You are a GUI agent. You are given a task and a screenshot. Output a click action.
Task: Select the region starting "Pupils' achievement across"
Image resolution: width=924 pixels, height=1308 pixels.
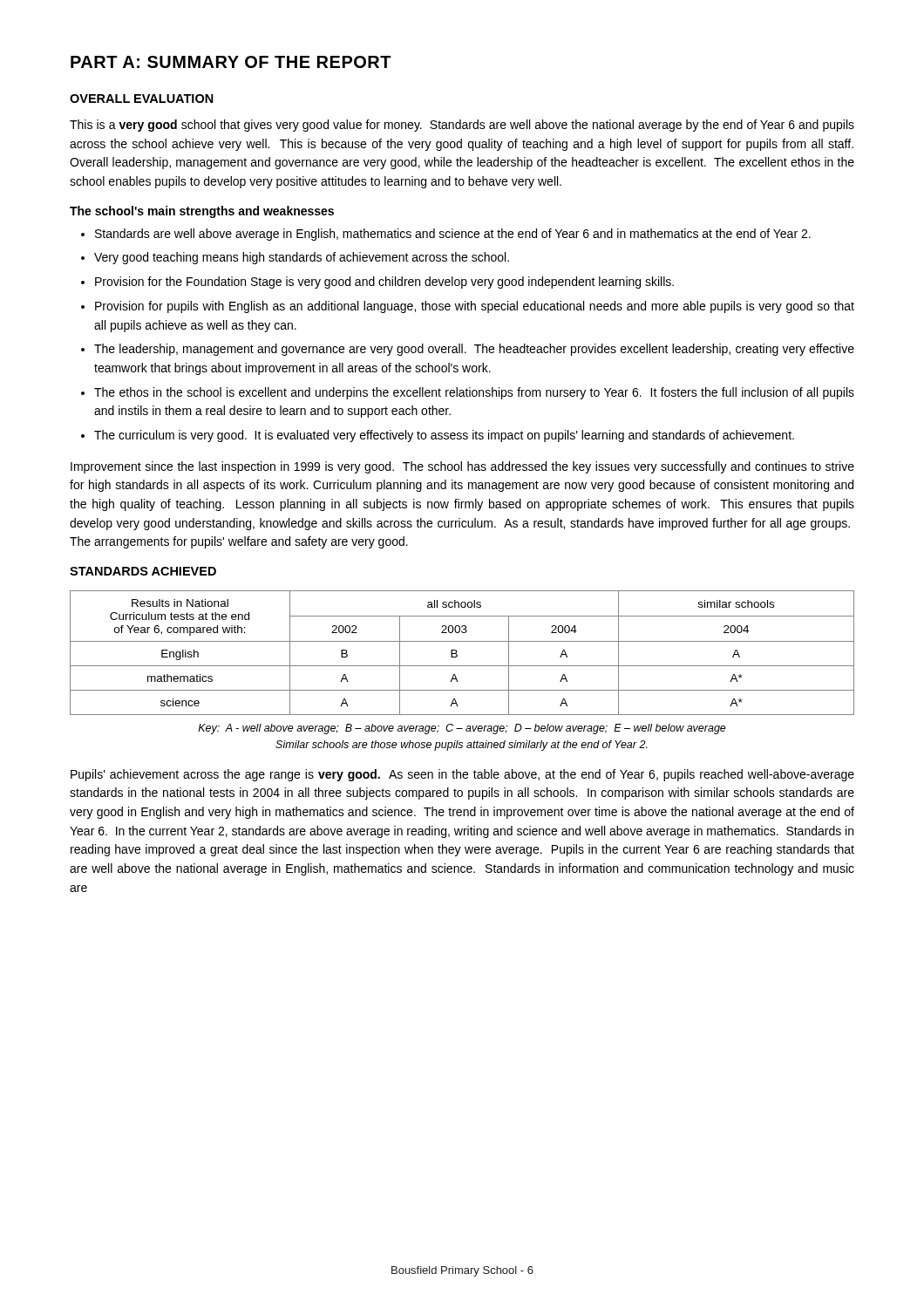pos(462,831)
